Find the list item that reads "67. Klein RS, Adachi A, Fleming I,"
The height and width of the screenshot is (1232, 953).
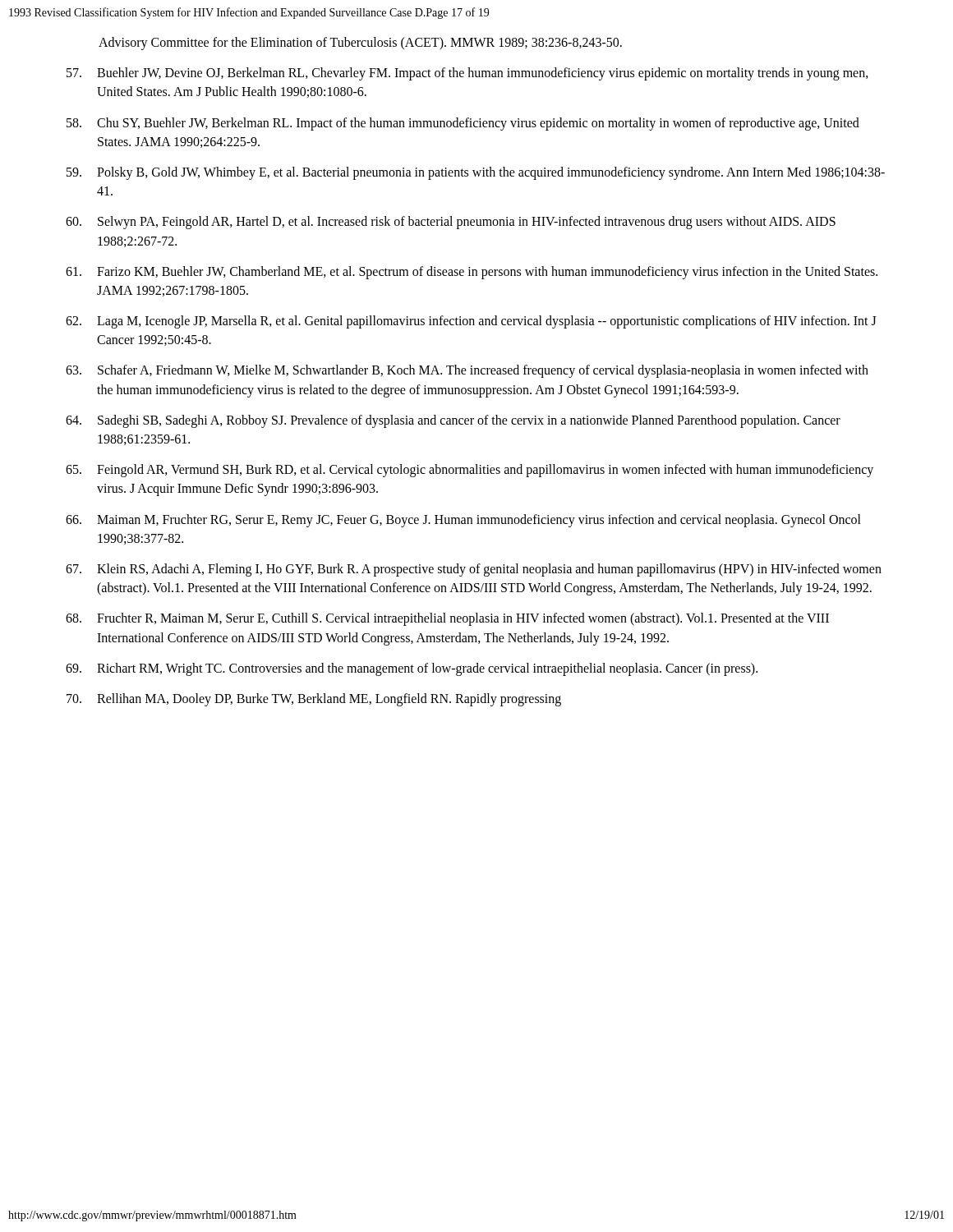pyautogui.click(x=476, y=578)
